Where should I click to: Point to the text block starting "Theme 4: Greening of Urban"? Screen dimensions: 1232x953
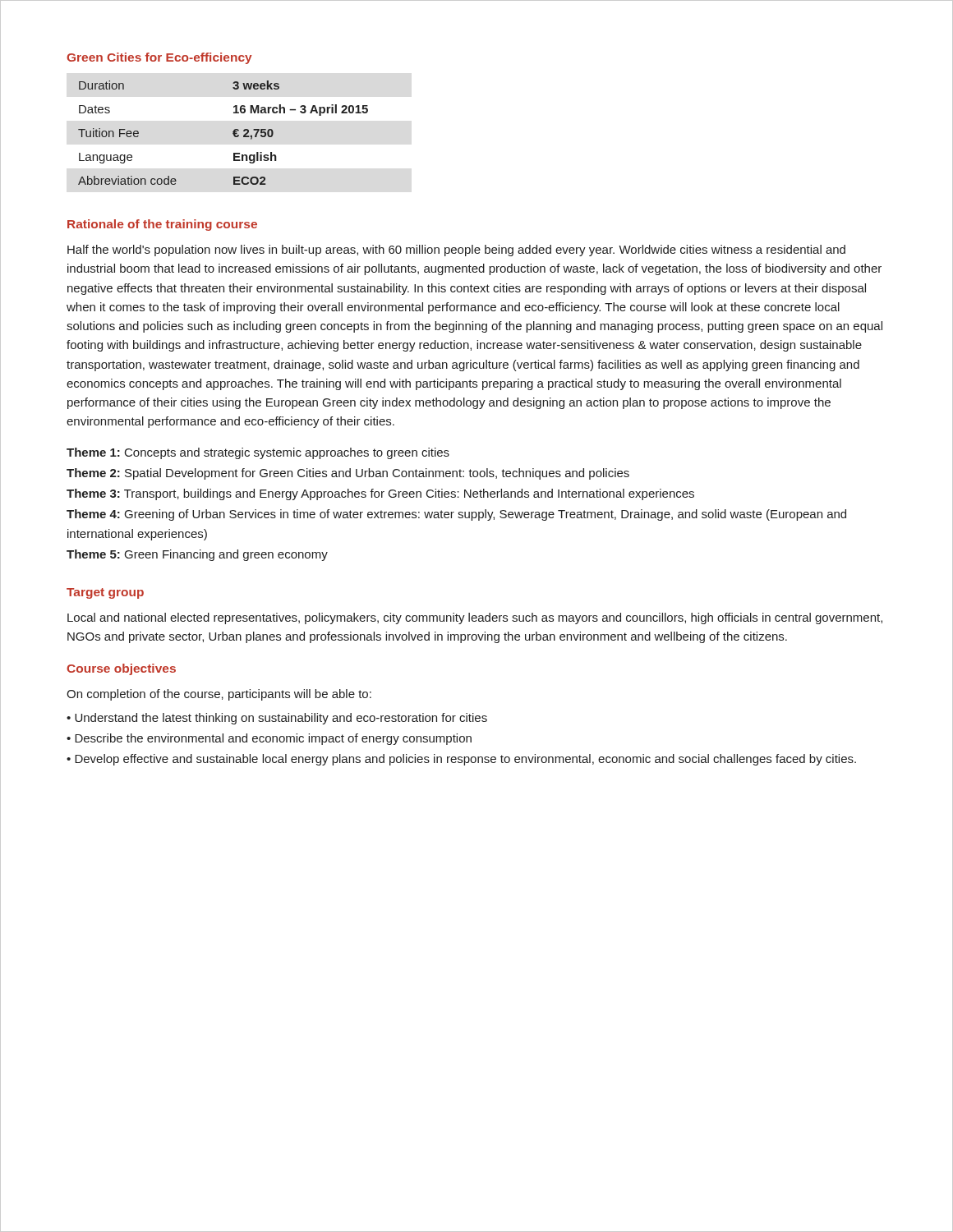(457, 523)
